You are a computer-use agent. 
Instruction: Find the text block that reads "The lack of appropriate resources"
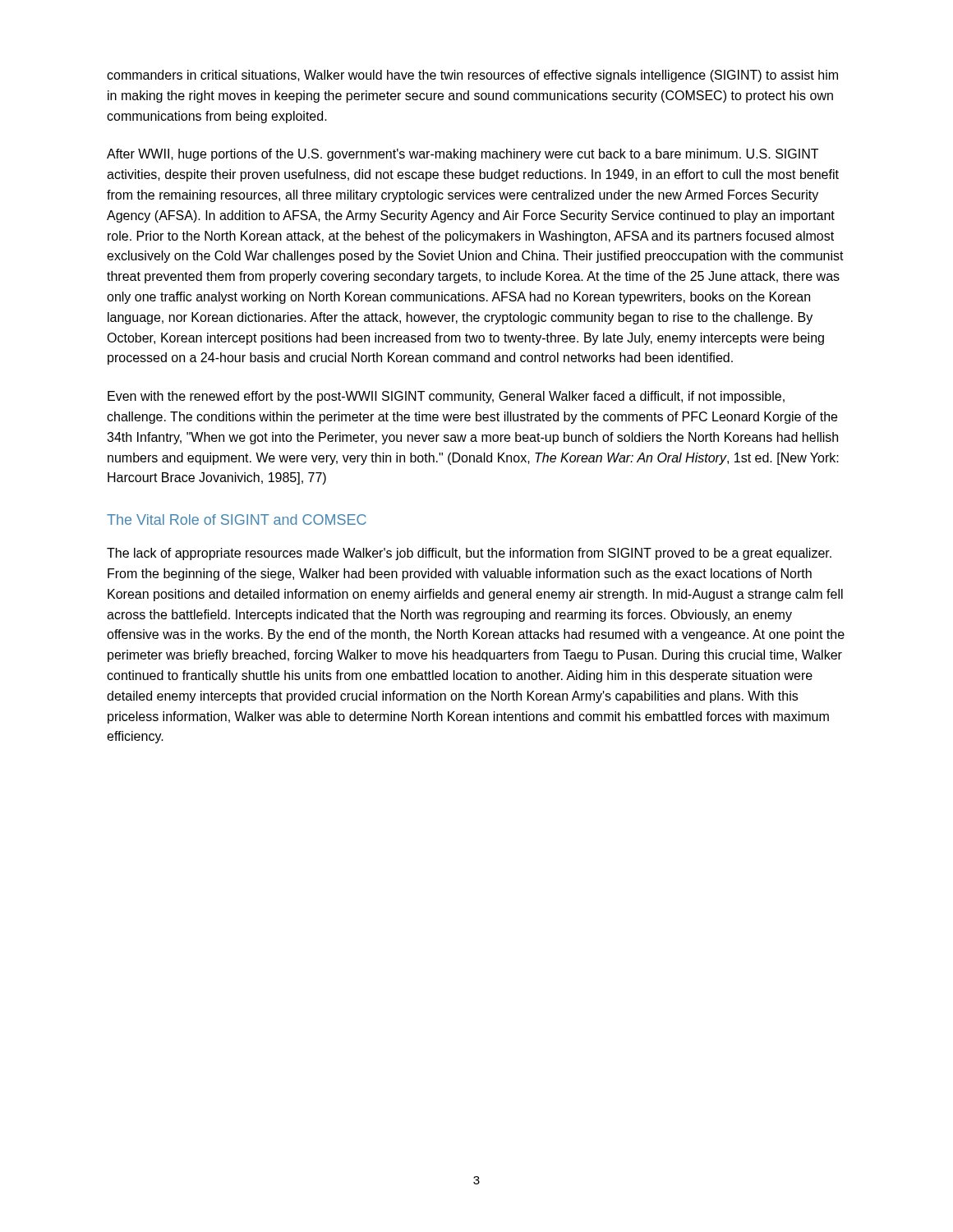coord(476,645)
